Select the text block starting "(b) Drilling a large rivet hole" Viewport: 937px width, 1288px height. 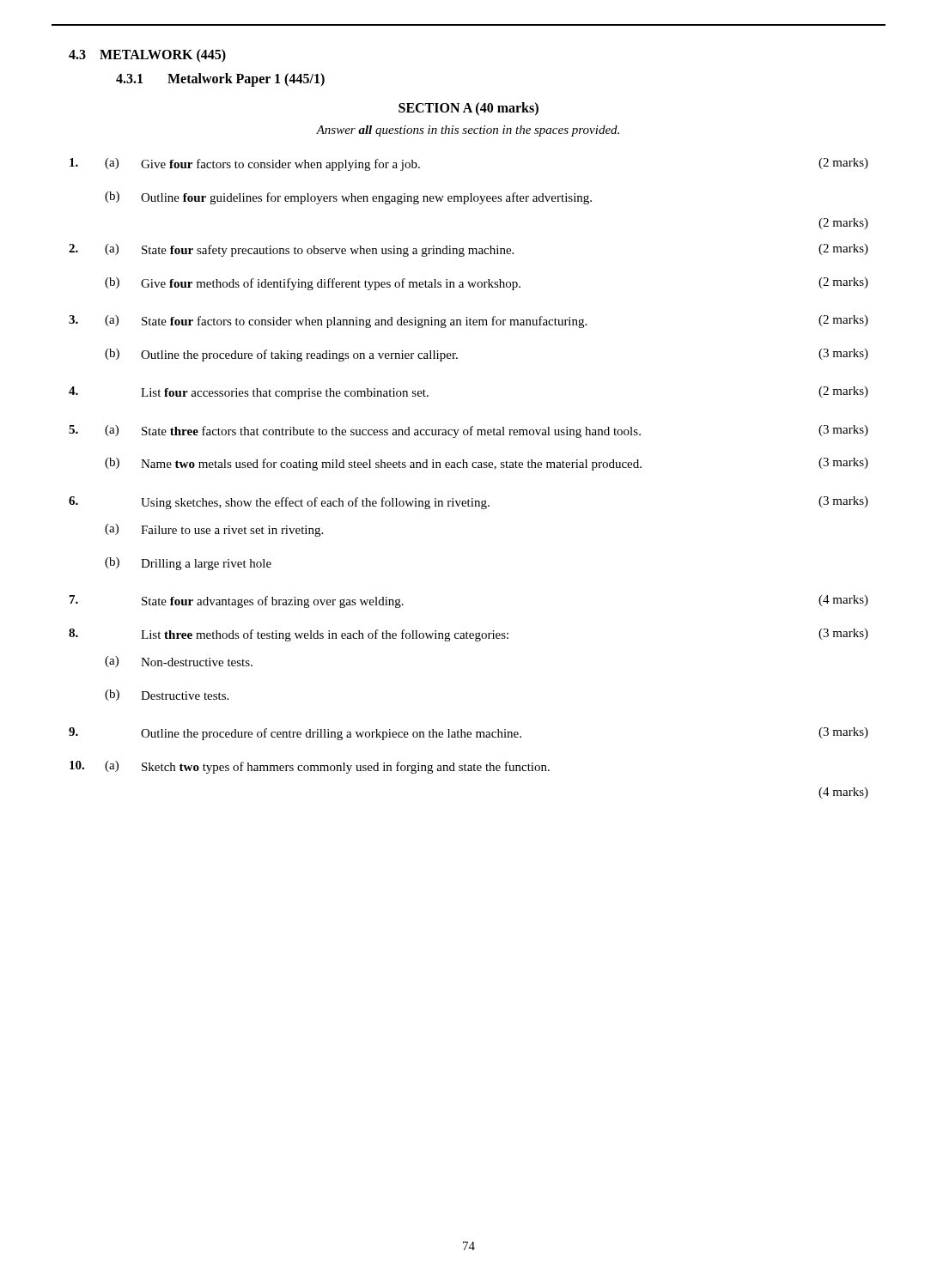pos(188,564)
